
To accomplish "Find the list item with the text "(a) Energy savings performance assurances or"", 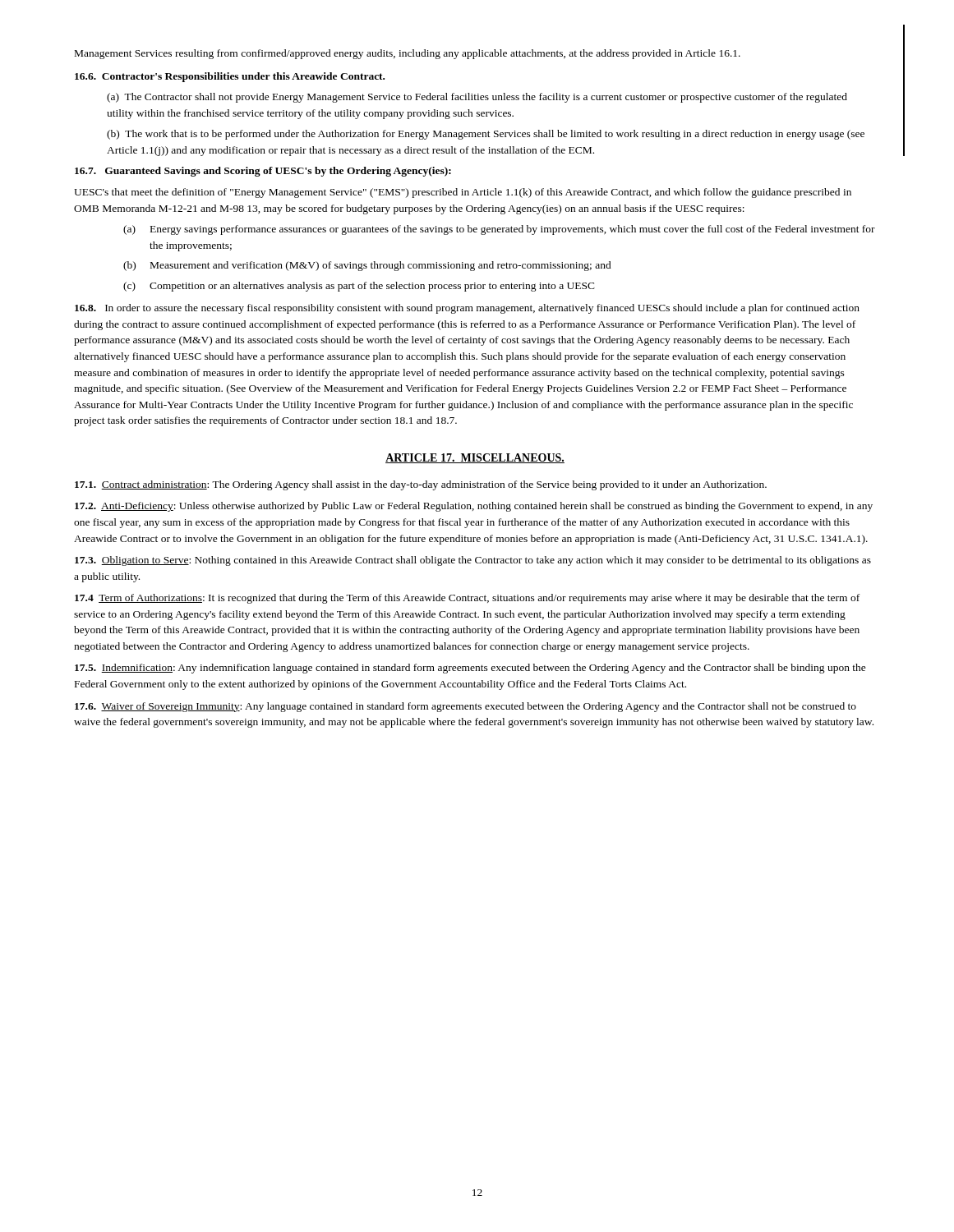I will tap(500, 237).
